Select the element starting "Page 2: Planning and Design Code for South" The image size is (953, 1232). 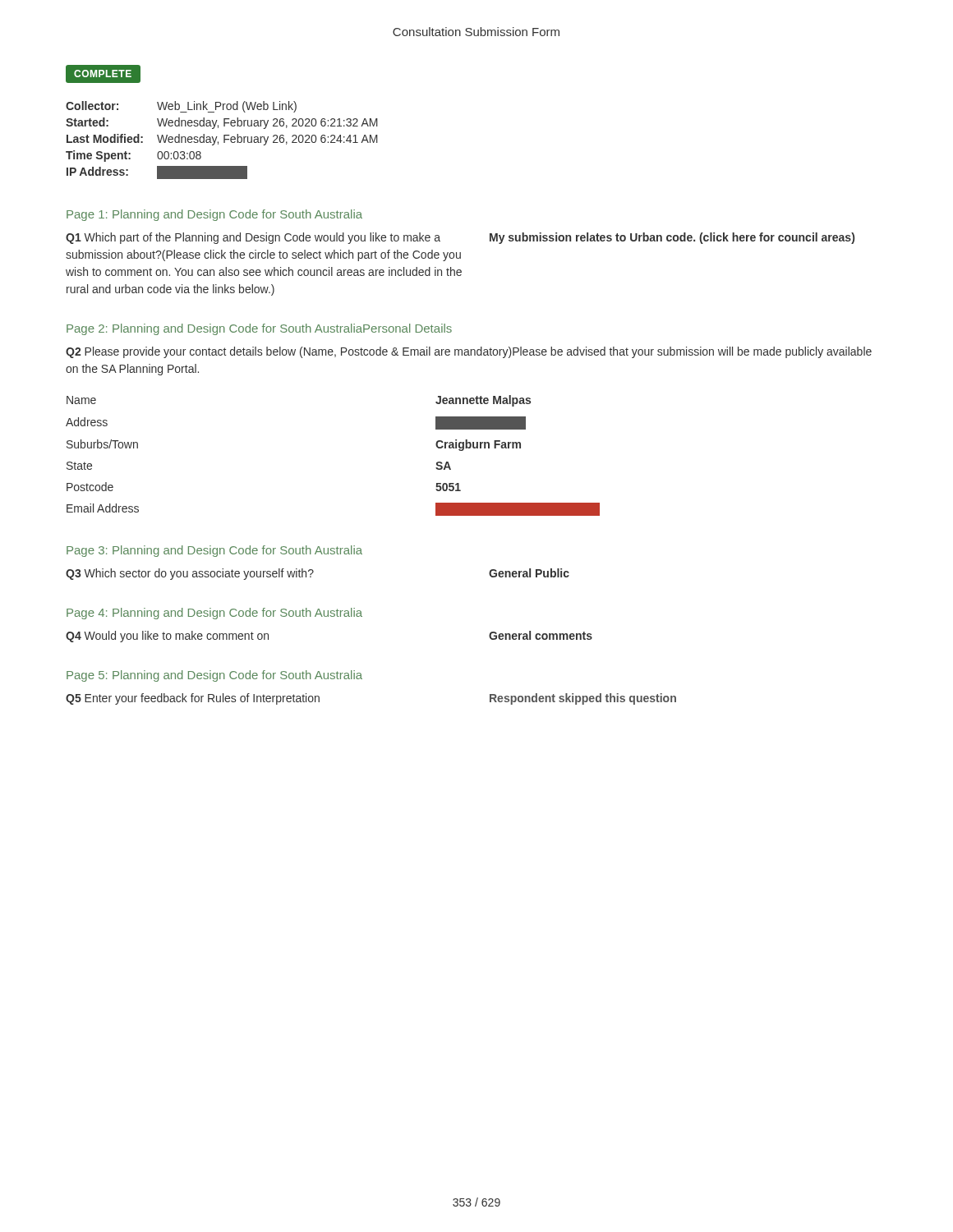tap(259, 328)
